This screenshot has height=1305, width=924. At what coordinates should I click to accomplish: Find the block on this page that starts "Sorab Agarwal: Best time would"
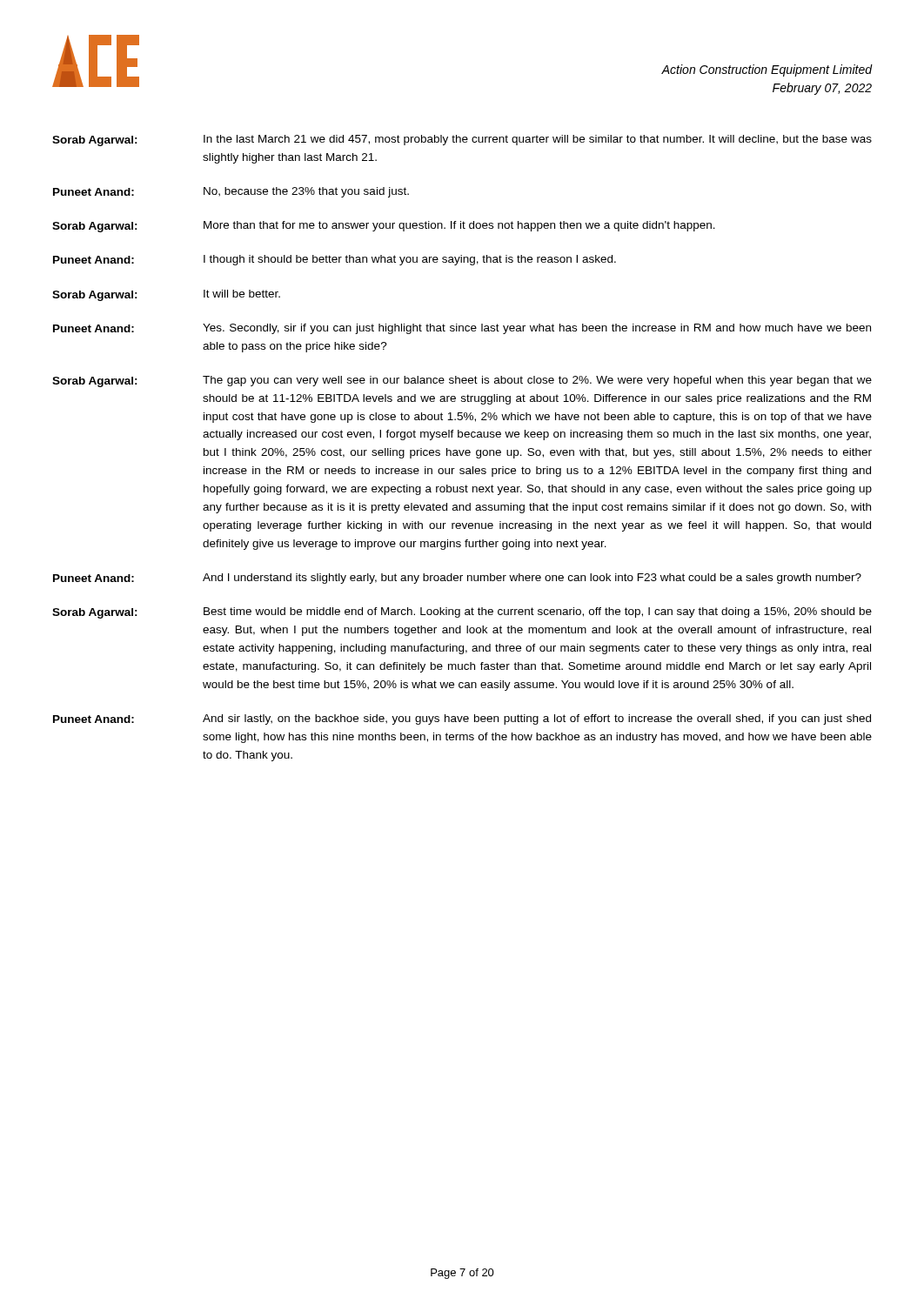(462, 649)
